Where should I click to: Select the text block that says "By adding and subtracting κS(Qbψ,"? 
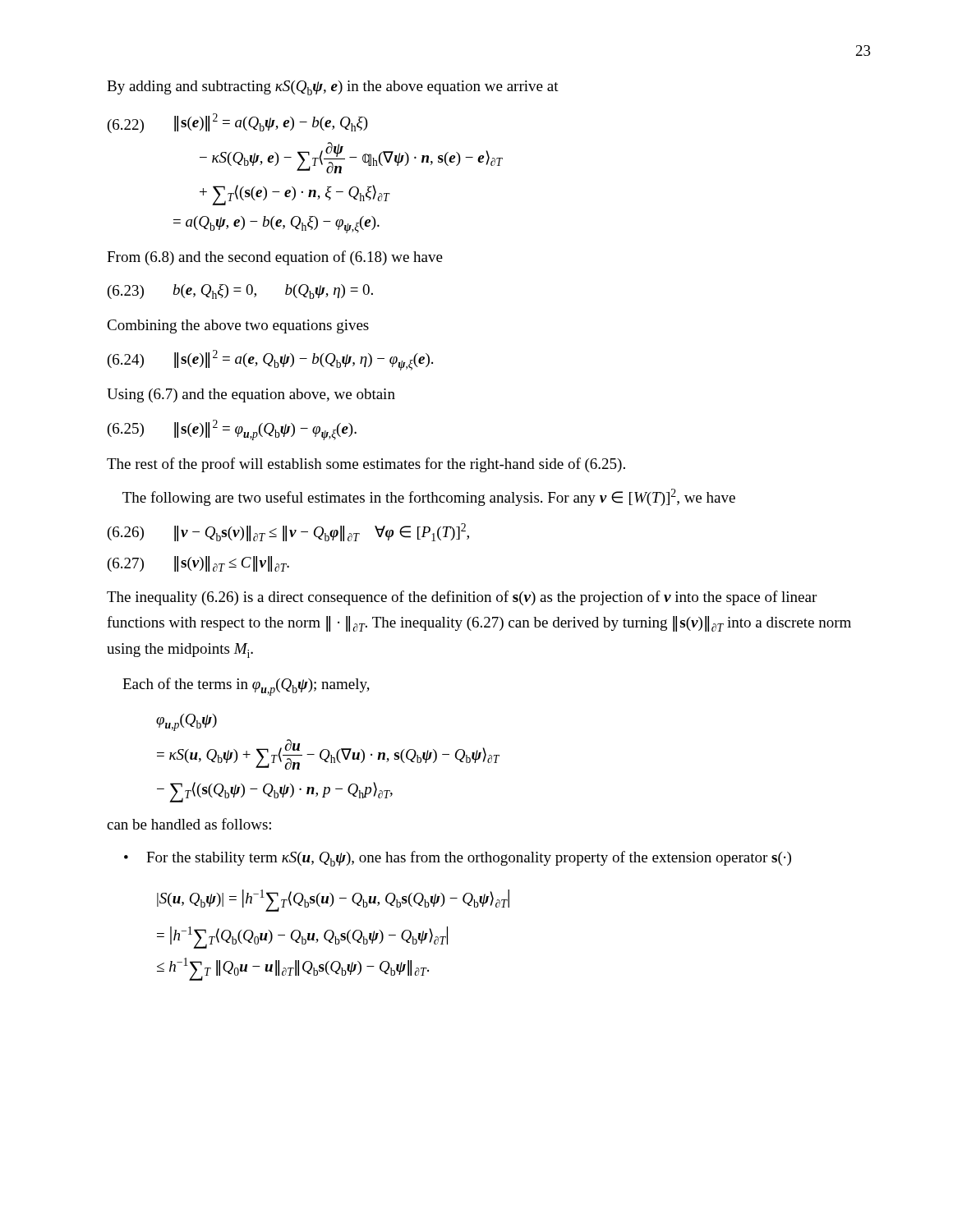click(x=333, y=87)
